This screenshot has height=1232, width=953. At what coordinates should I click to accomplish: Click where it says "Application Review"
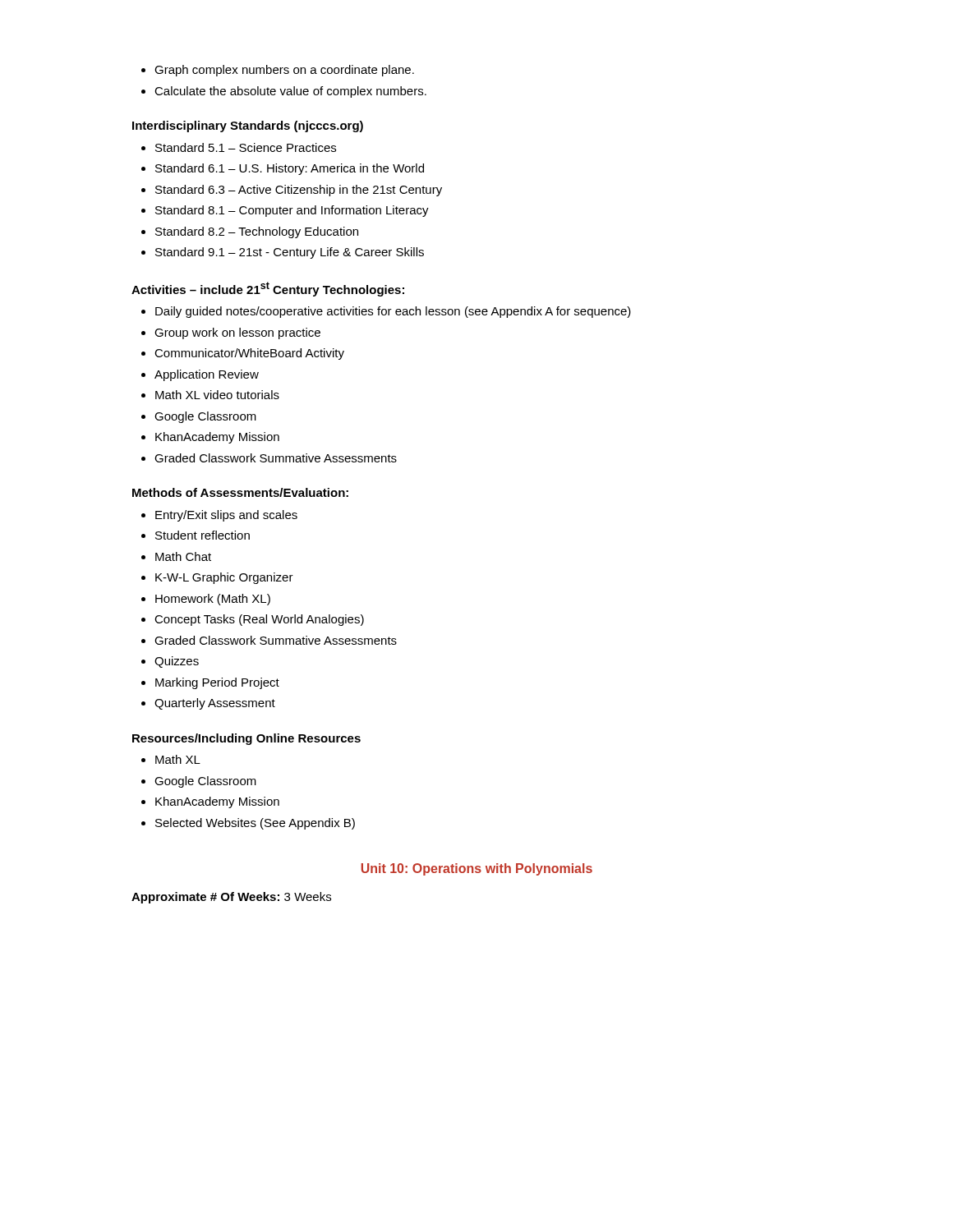pyautogui.click(x=207, y=374)
